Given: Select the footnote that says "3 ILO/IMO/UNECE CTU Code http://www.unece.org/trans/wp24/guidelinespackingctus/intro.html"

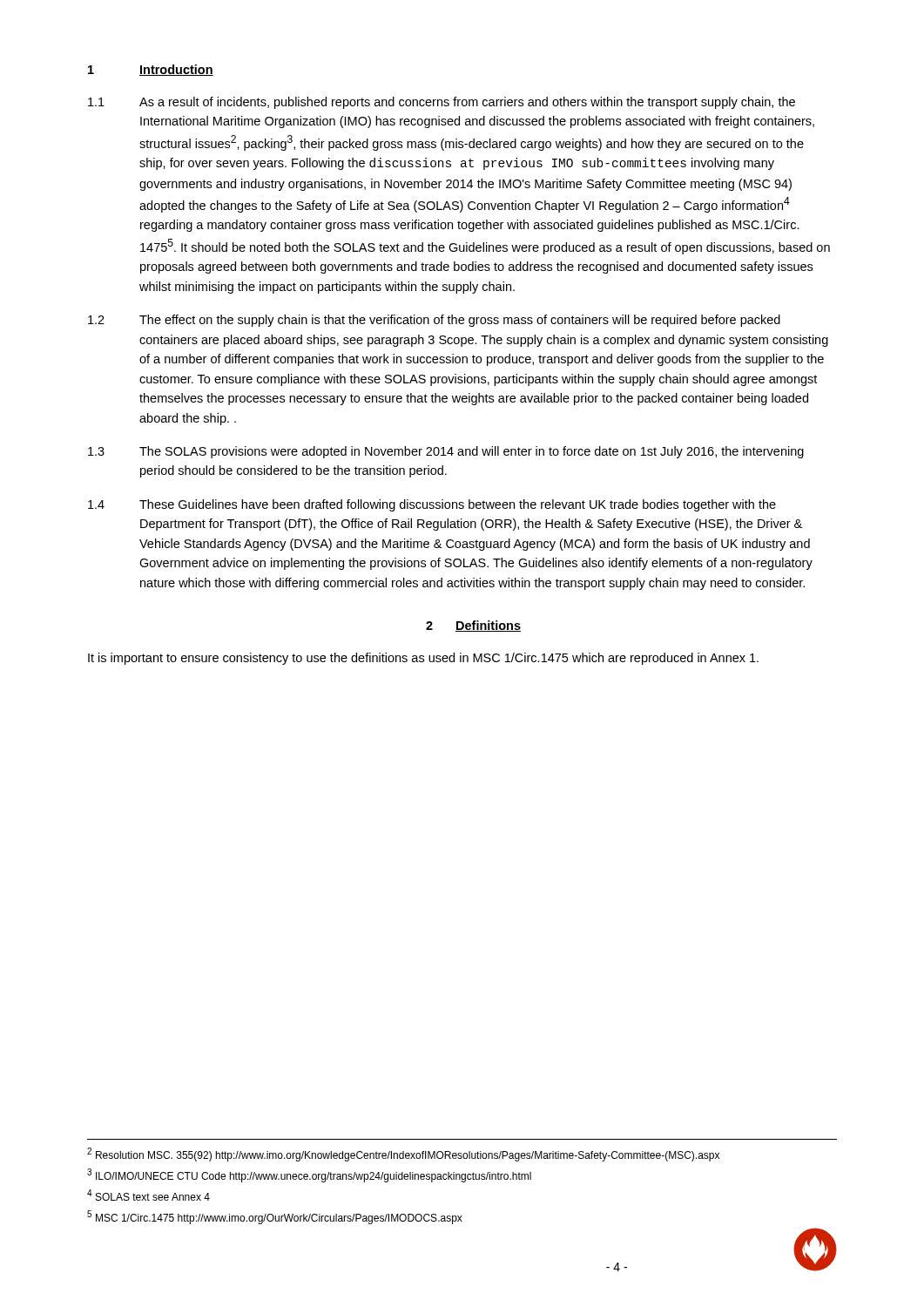Looking at the screenshot, I should 309,1175.
